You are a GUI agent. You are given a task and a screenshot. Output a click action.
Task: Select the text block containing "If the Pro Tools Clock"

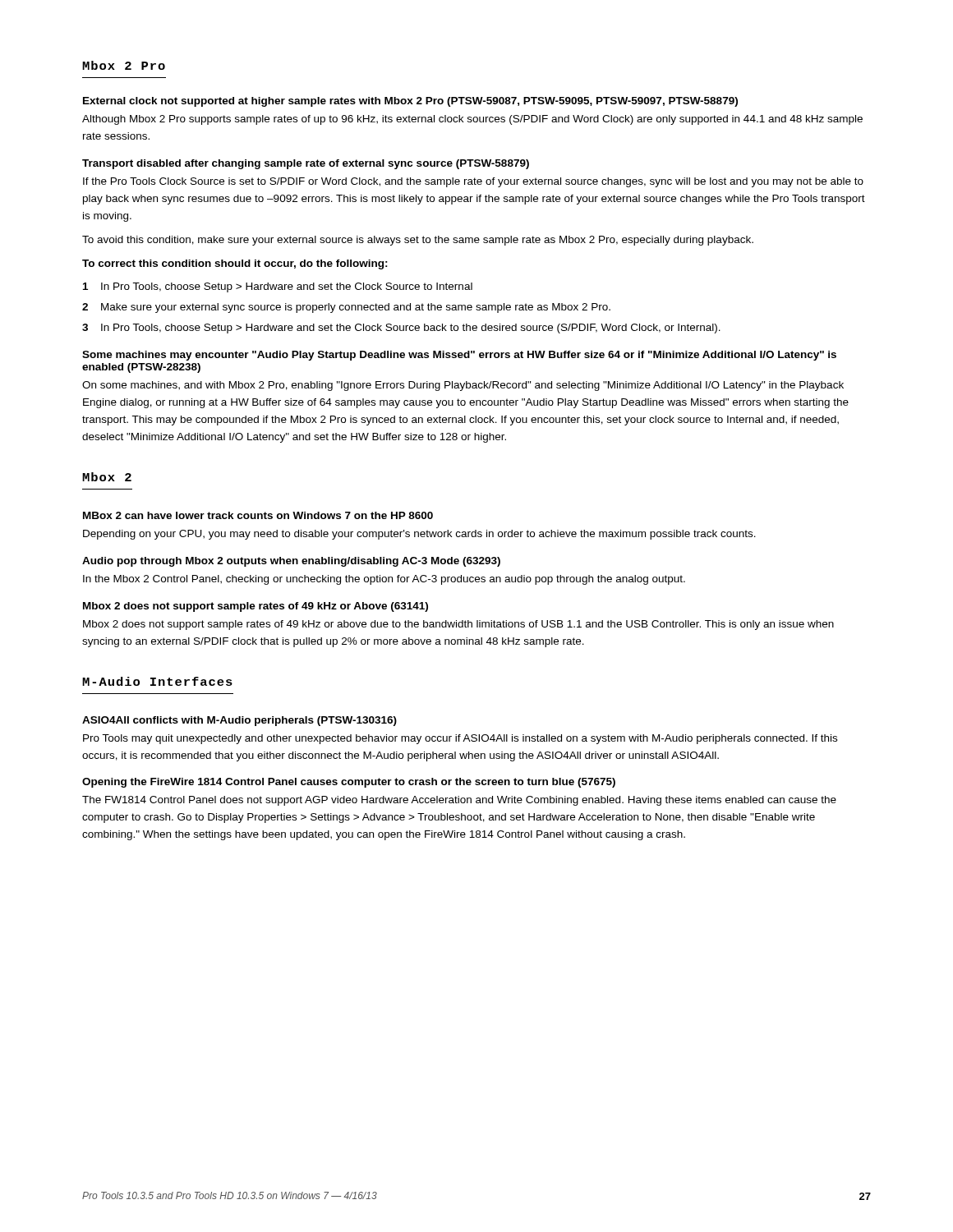(x=473, y=198)
